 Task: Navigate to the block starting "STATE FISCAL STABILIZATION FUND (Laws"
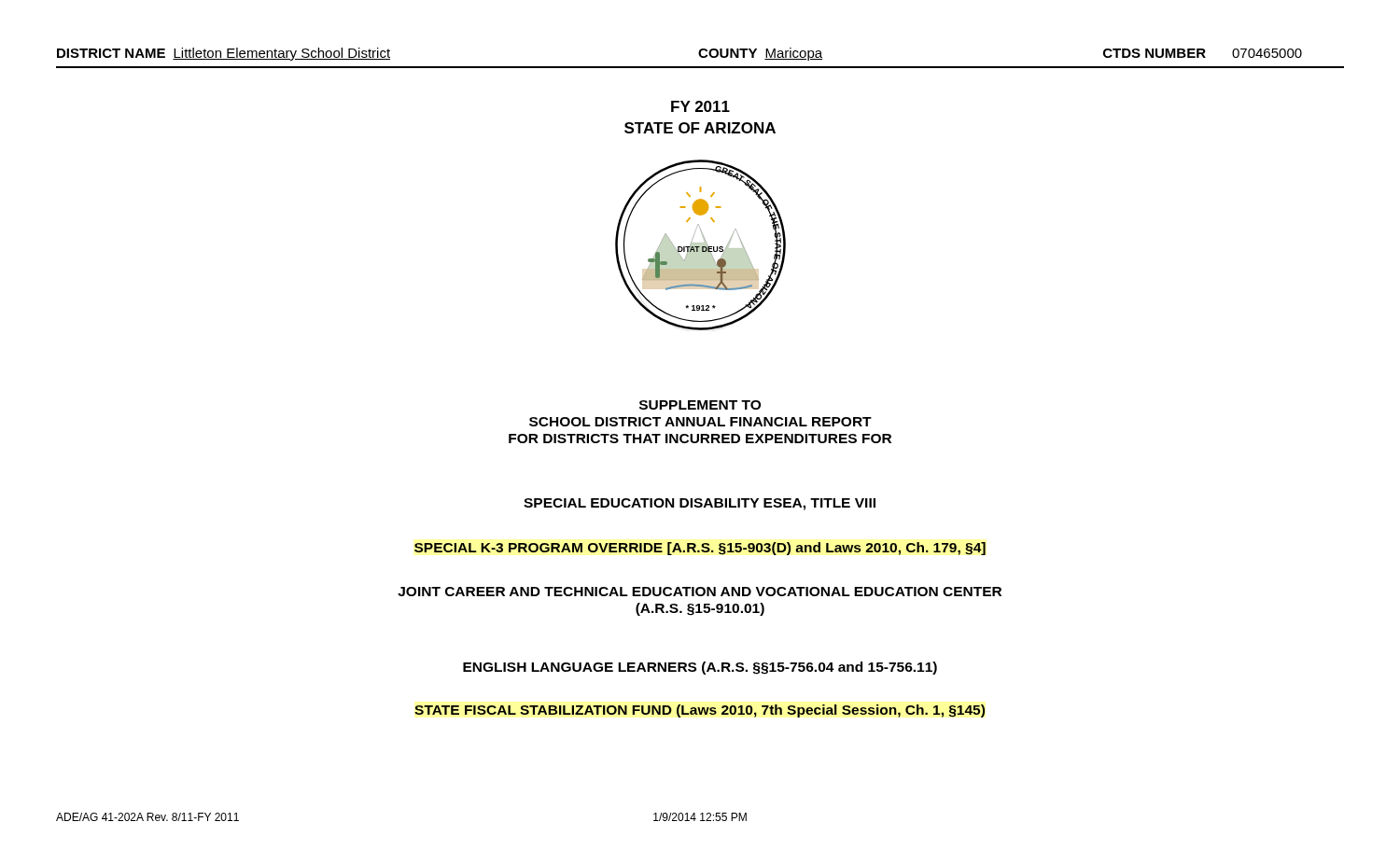[700, 710]
